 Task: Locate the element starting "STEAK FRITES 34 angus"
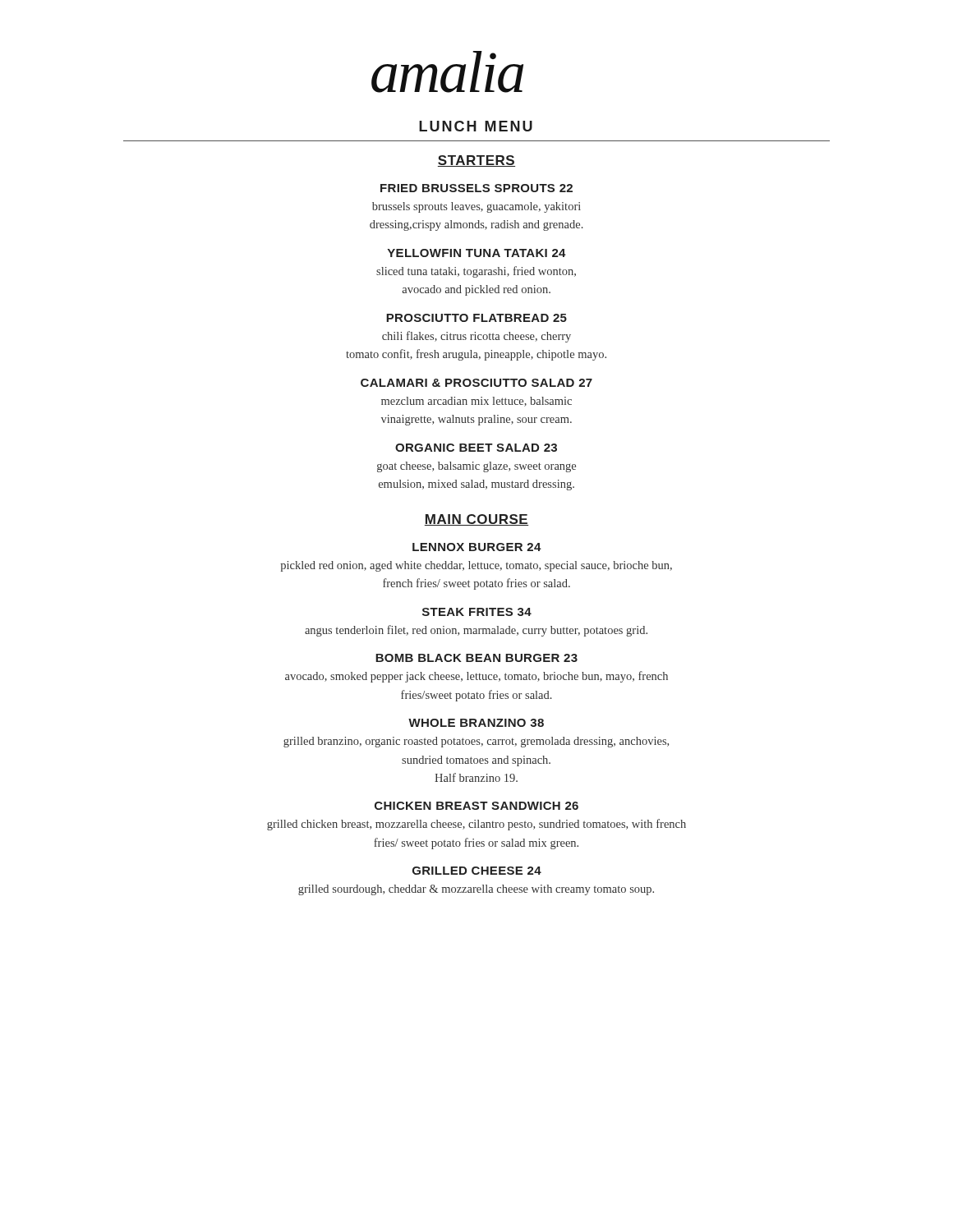pyautogui.click(x=476, y=622)
